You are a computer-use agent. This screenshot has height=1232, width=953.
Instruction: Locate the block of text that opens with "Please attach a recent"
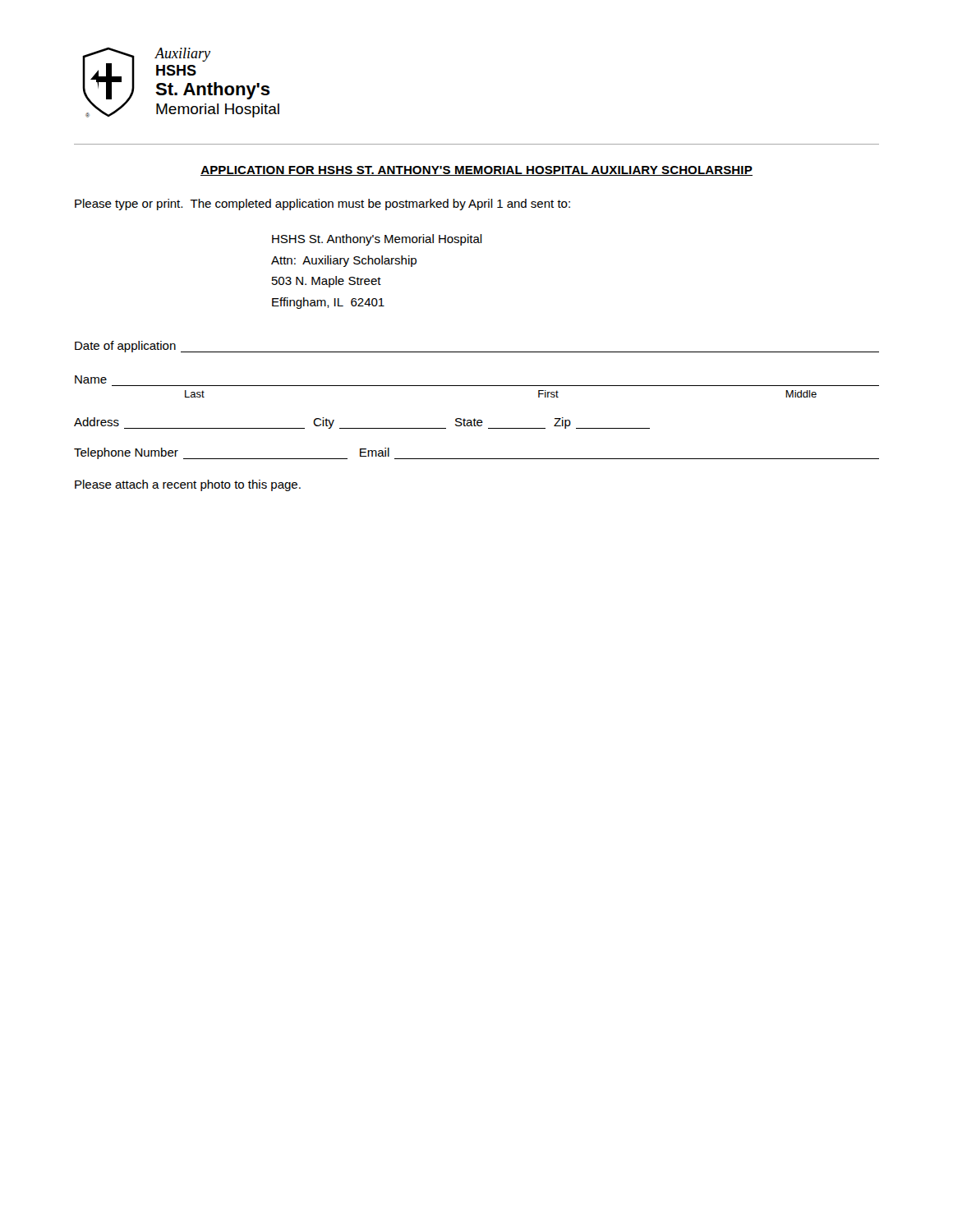pos(188,484)
